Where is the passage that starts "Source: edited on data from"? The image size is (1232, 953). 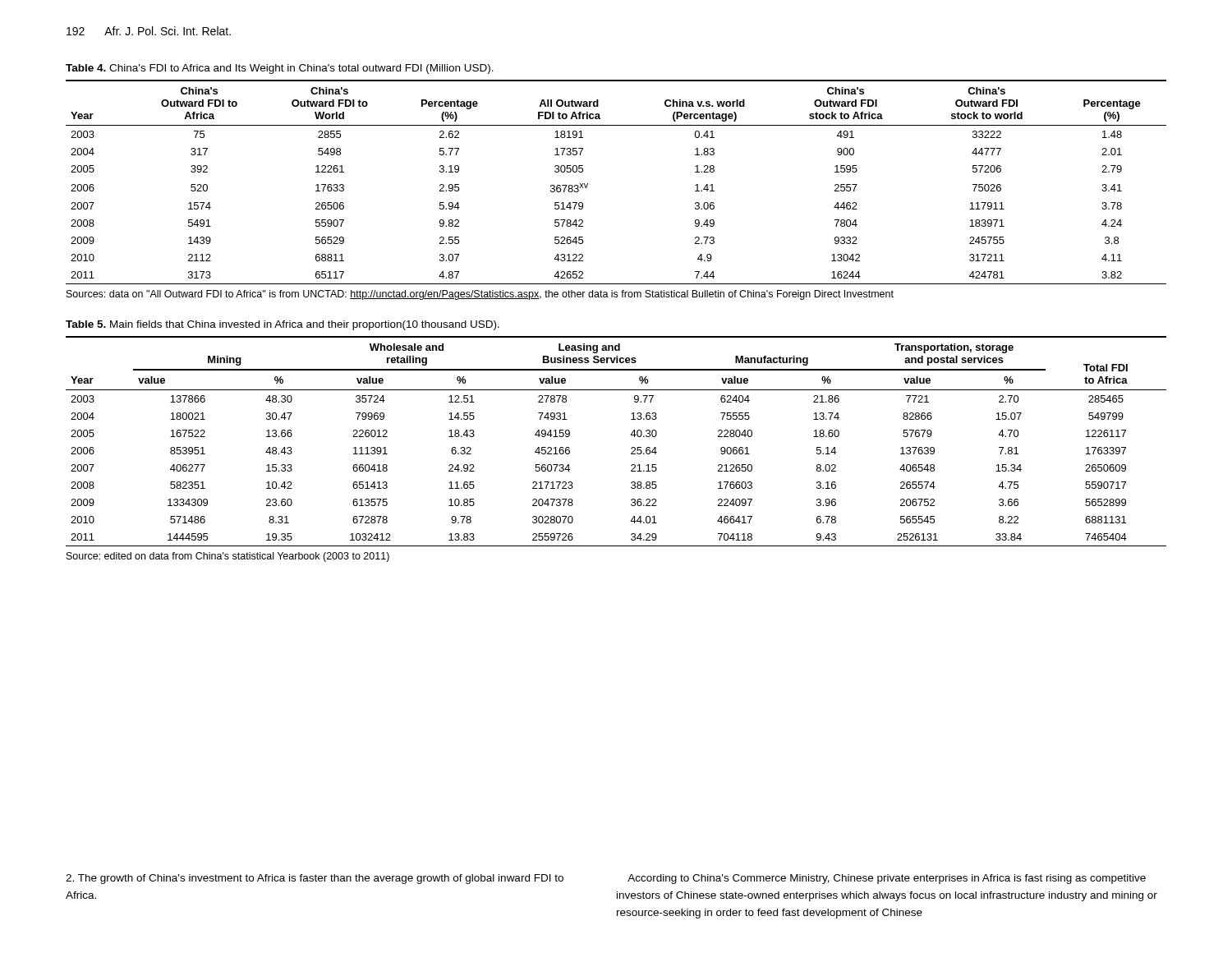[228, 556]
